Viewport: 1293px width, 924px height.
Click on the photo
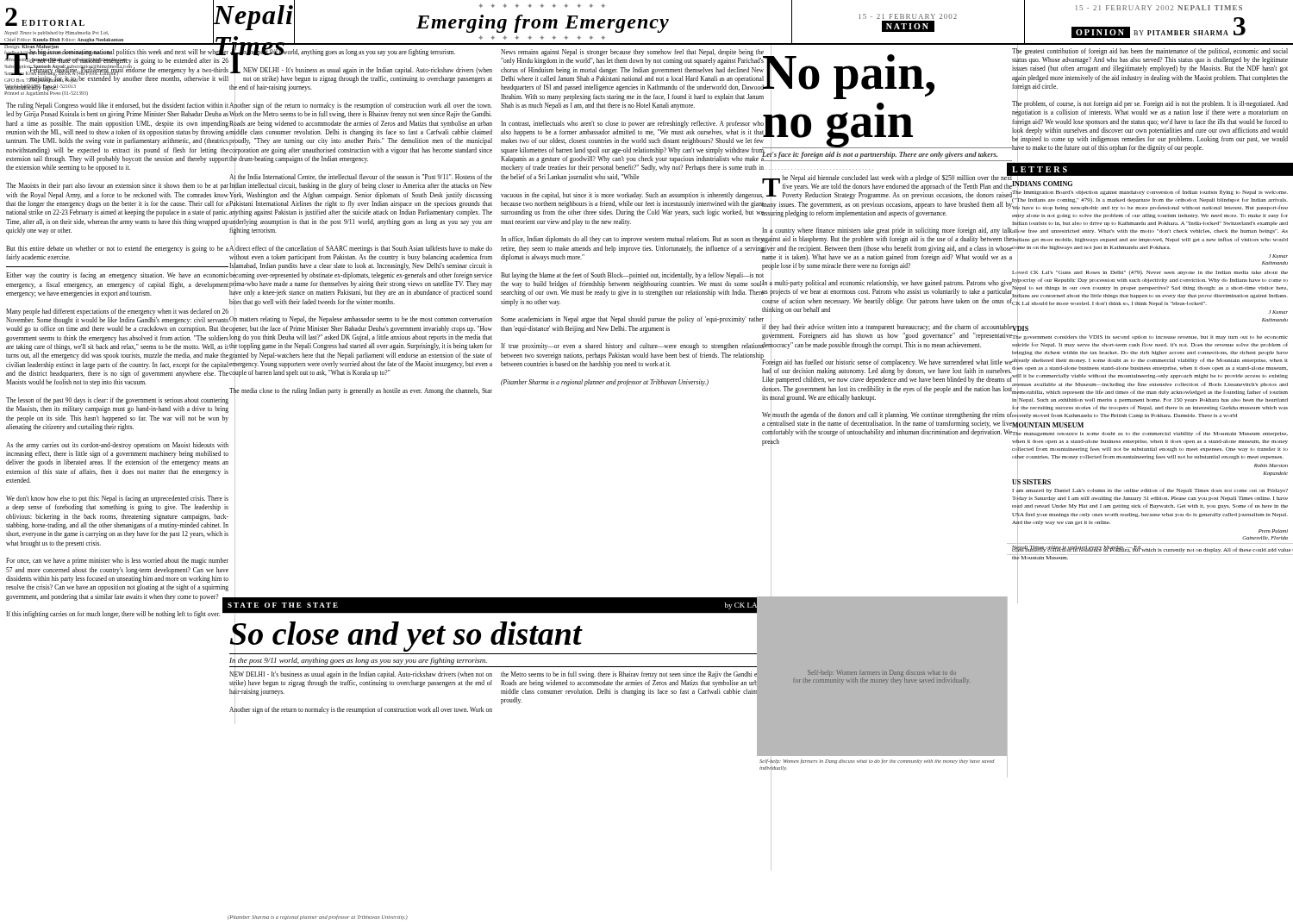(x=882, y=687)
